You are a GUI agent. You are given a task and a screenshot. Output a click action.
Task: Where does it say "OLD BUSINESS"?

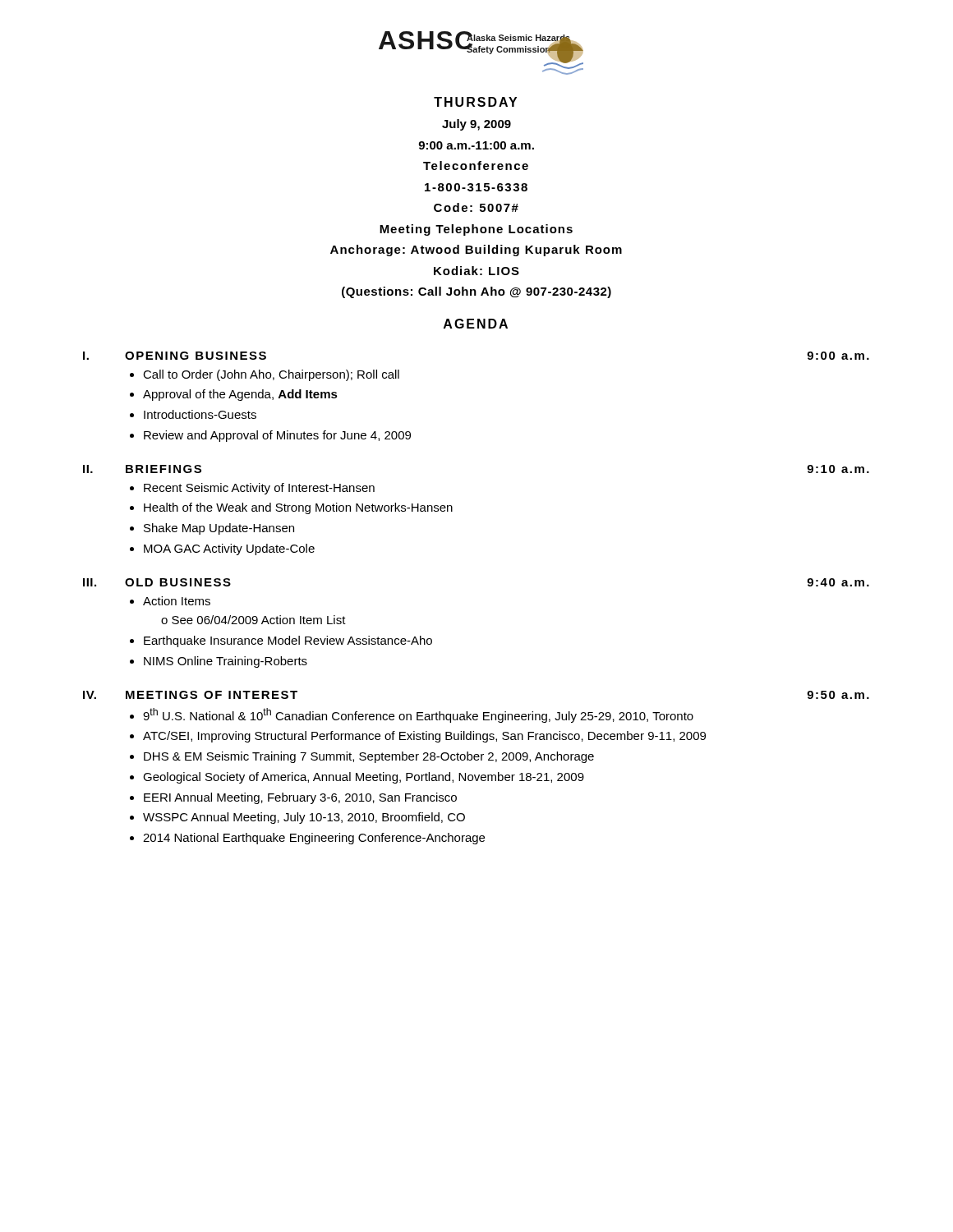(x=178, y=582)
